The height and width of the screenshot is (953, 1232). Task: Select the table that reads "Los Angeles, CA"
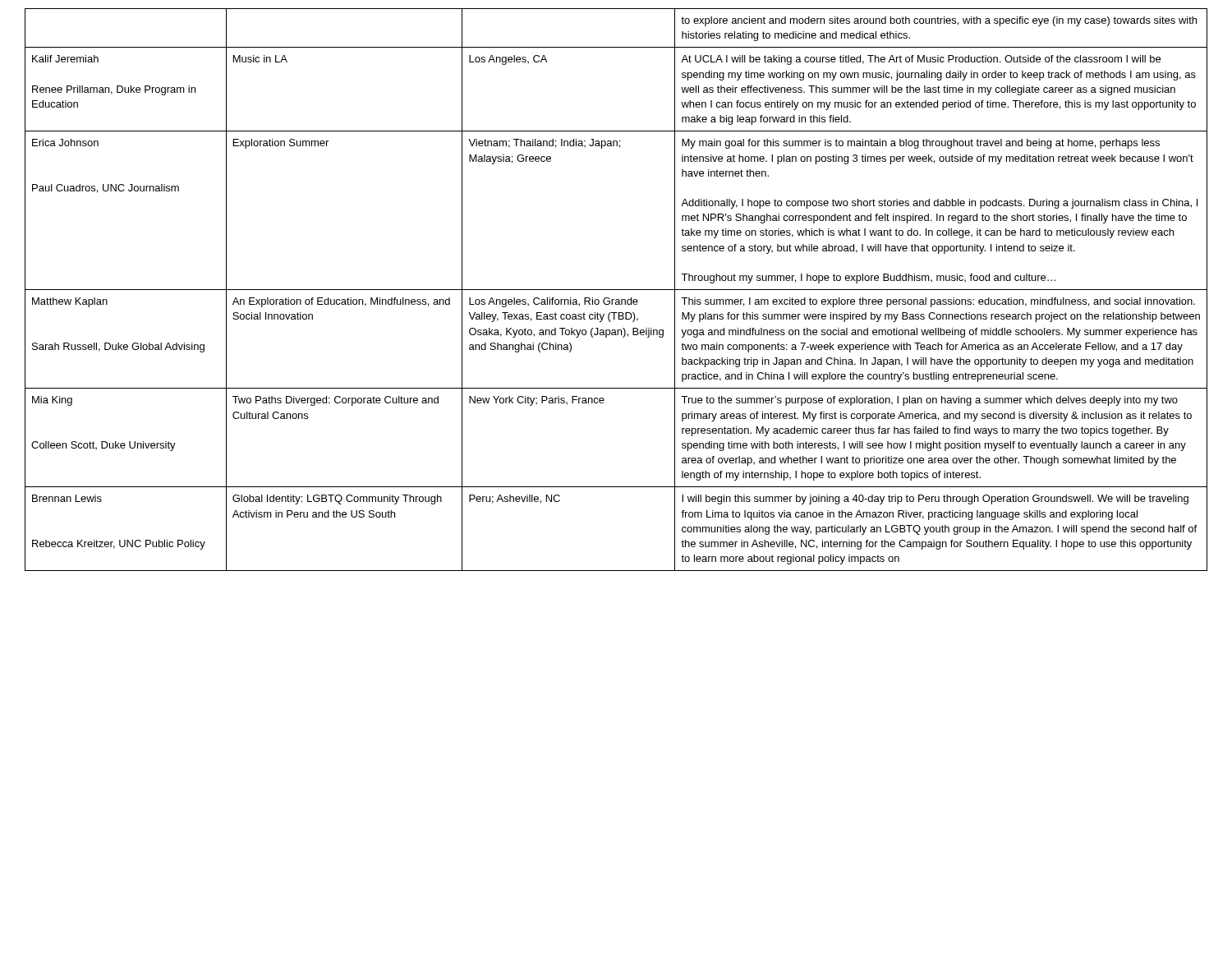(x=616, y=290)
